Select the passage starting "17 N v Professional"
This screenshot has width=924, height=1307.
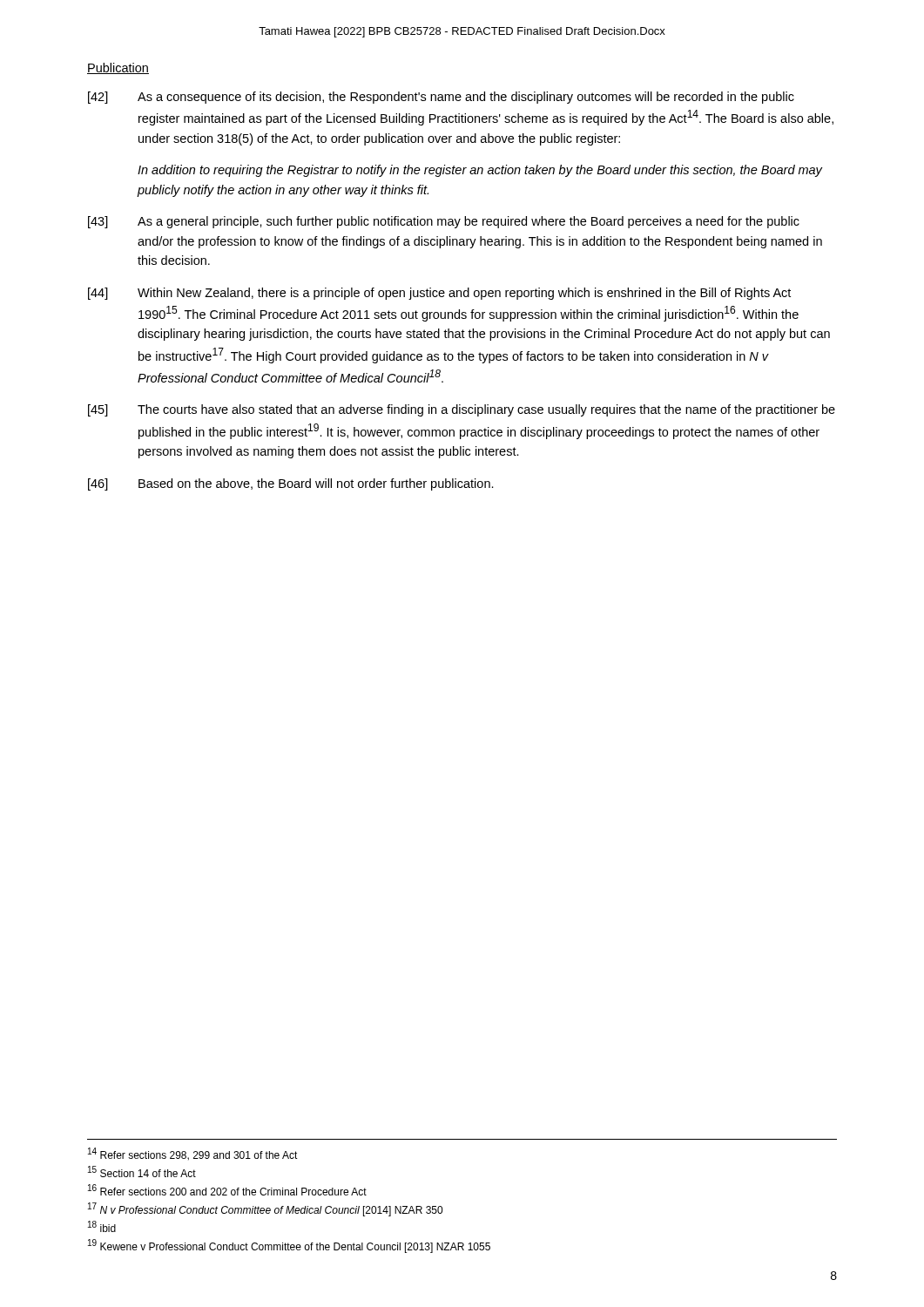pos(265,1209)
